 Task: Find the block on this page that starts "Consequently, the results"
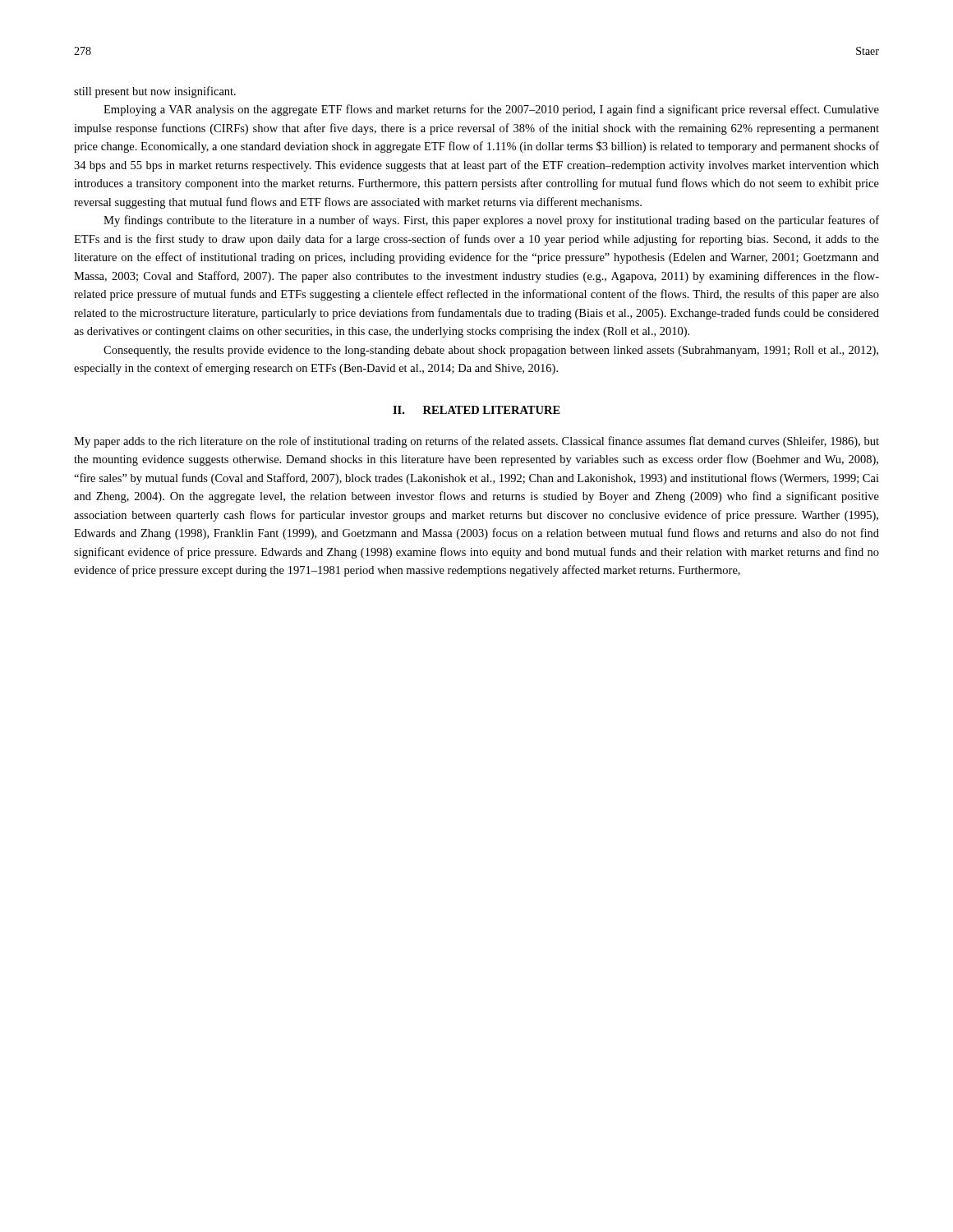click(476, 359)
